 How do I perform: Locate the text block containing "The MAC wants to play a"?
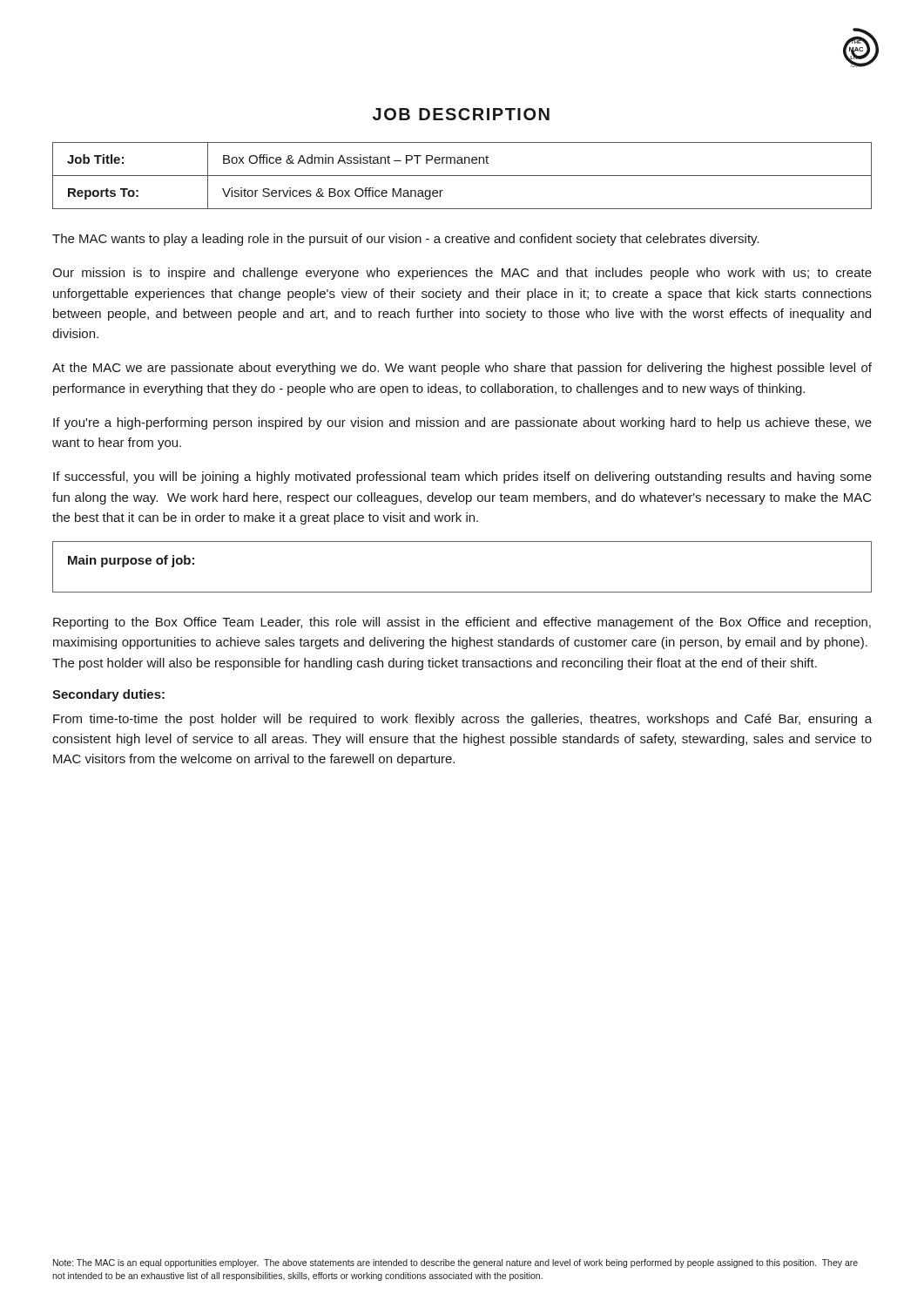click(x=406, y=238)
